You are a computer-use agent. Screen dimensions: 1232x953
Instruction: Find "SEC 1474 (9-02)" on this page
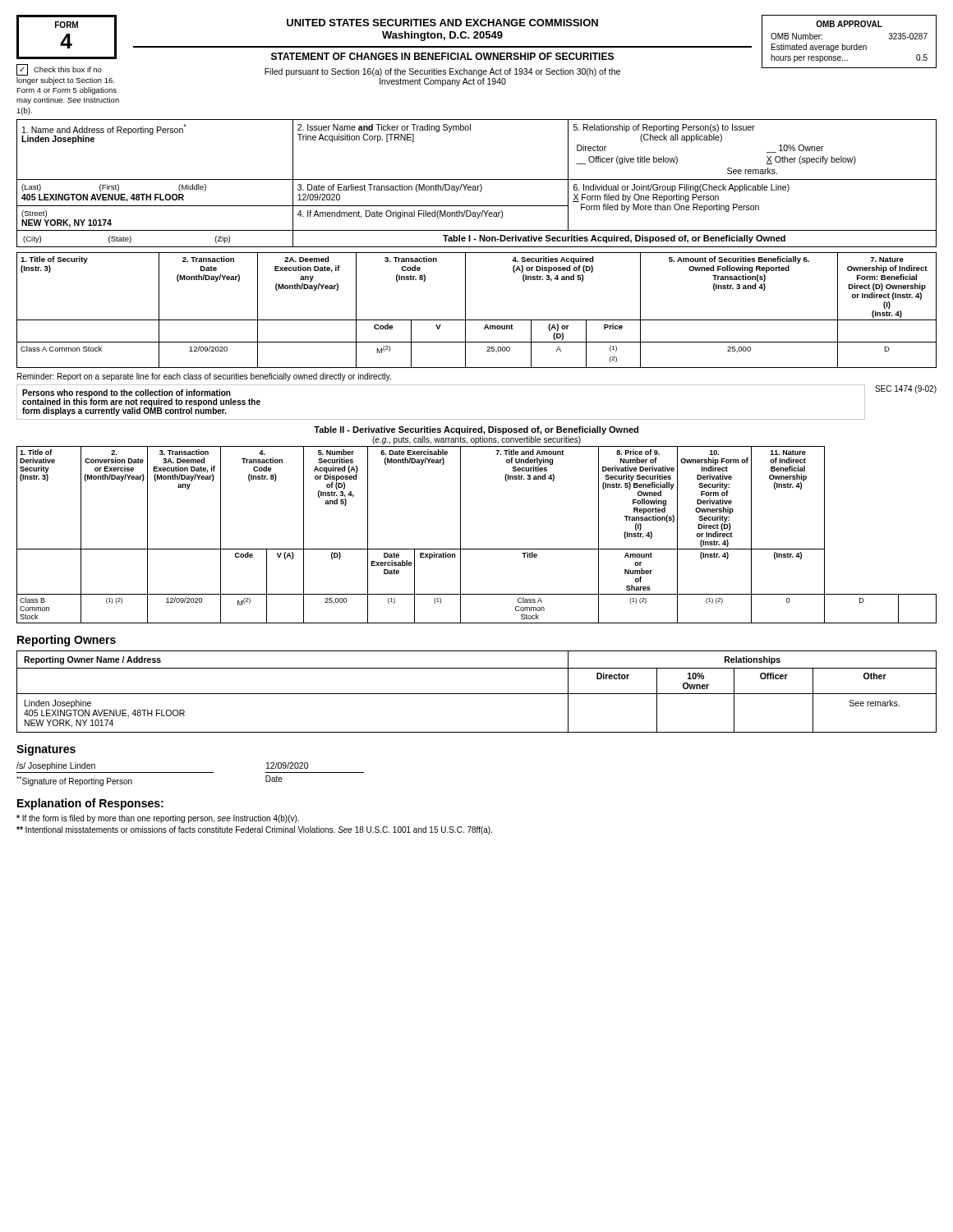click(906, 389)
